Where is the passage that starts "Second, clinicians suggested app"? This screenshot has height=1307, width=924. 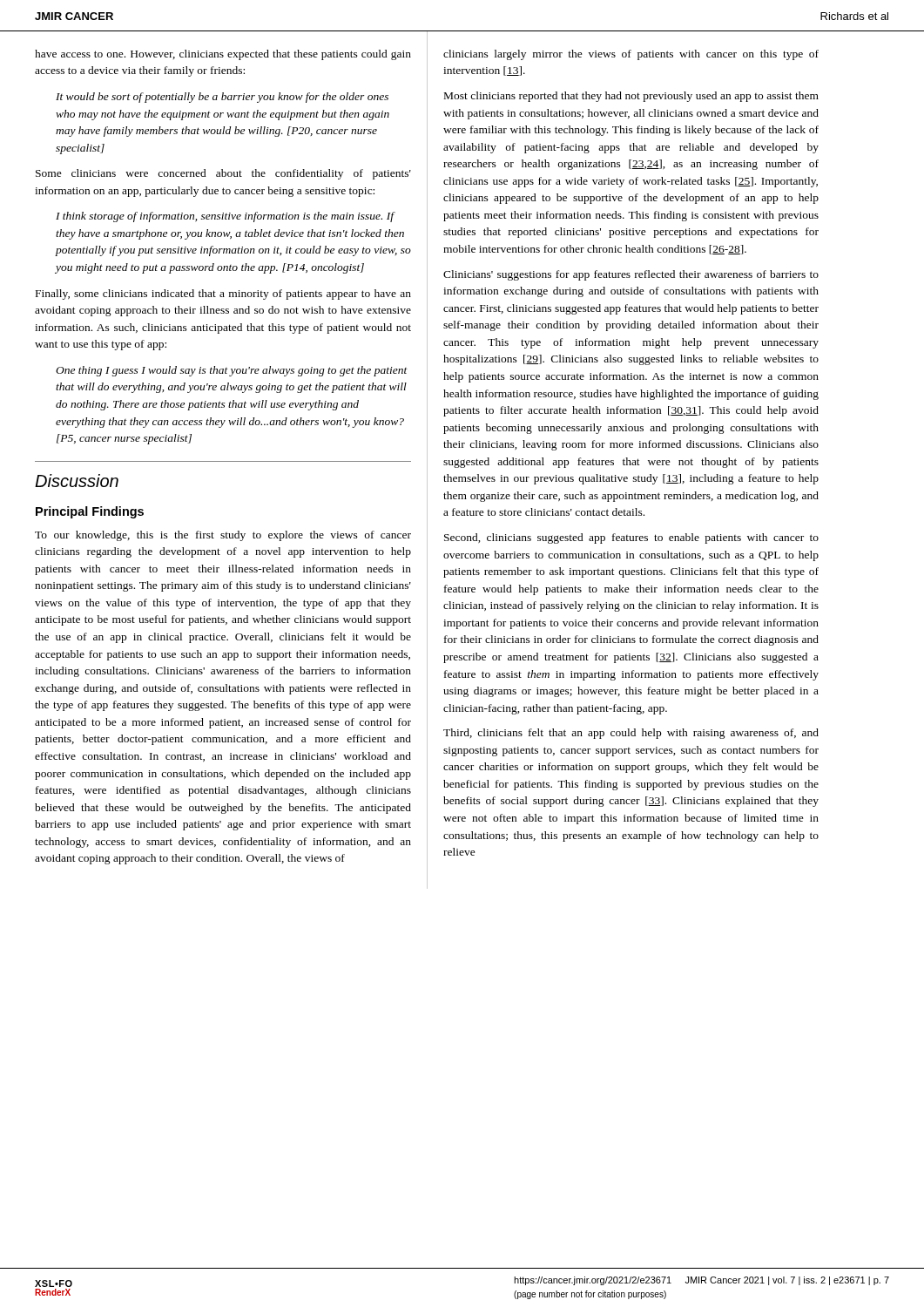click(631, 623)
